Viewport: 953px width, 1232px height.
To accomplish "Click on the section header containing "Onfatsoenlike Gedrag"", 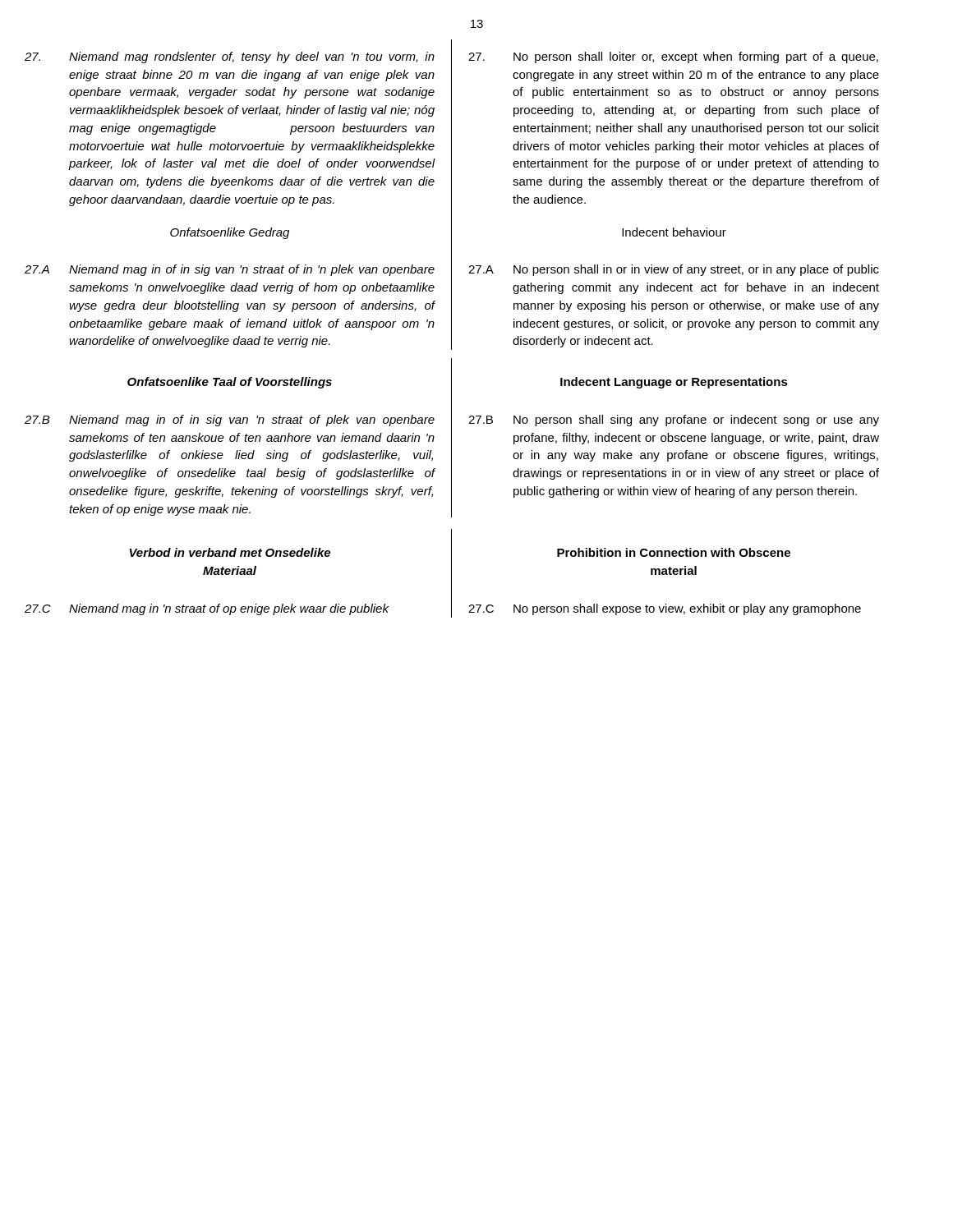I will (x=230, y=232).
